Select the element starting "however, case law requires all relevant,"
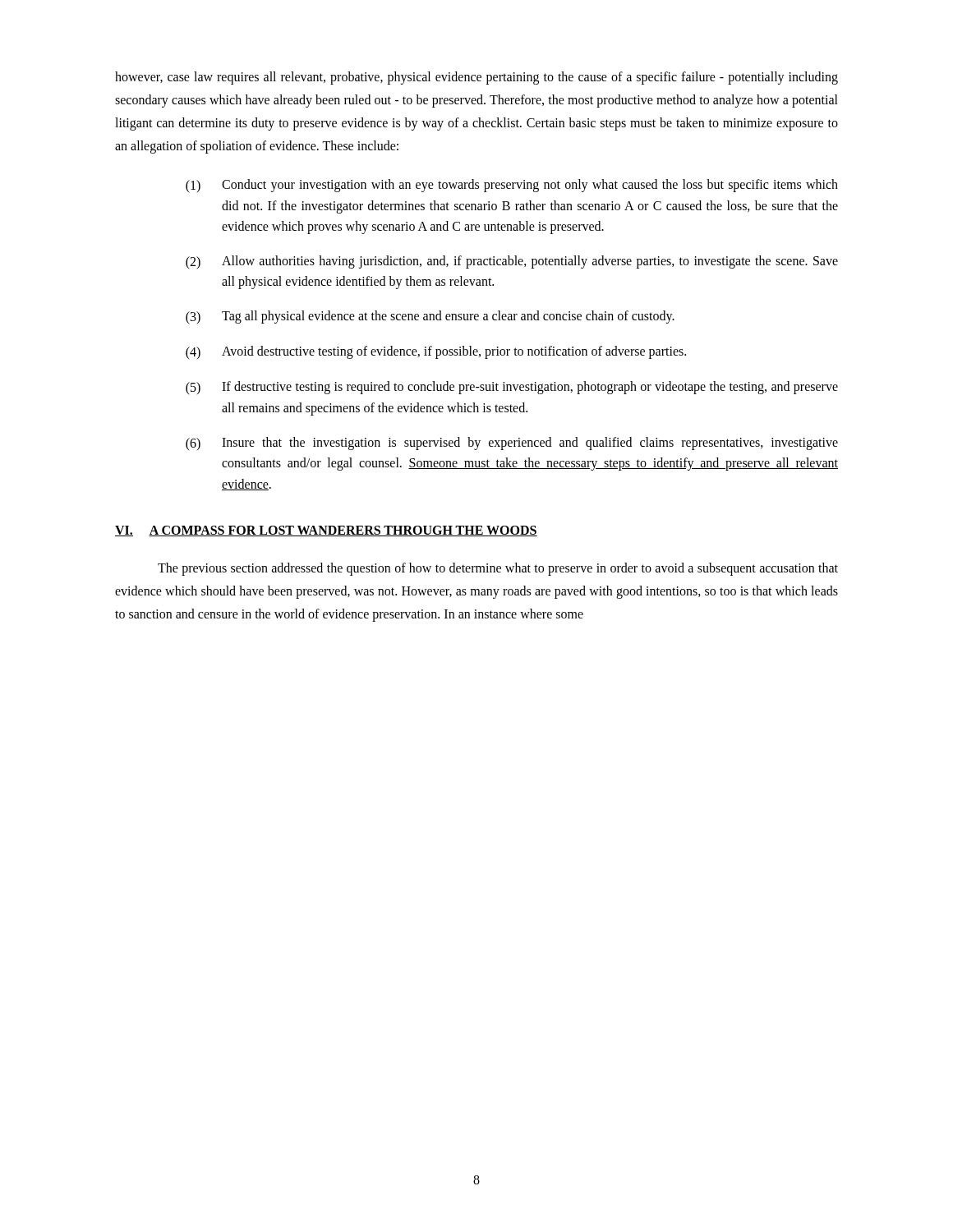Screen dimensions: 1232x953 (476, 111)
